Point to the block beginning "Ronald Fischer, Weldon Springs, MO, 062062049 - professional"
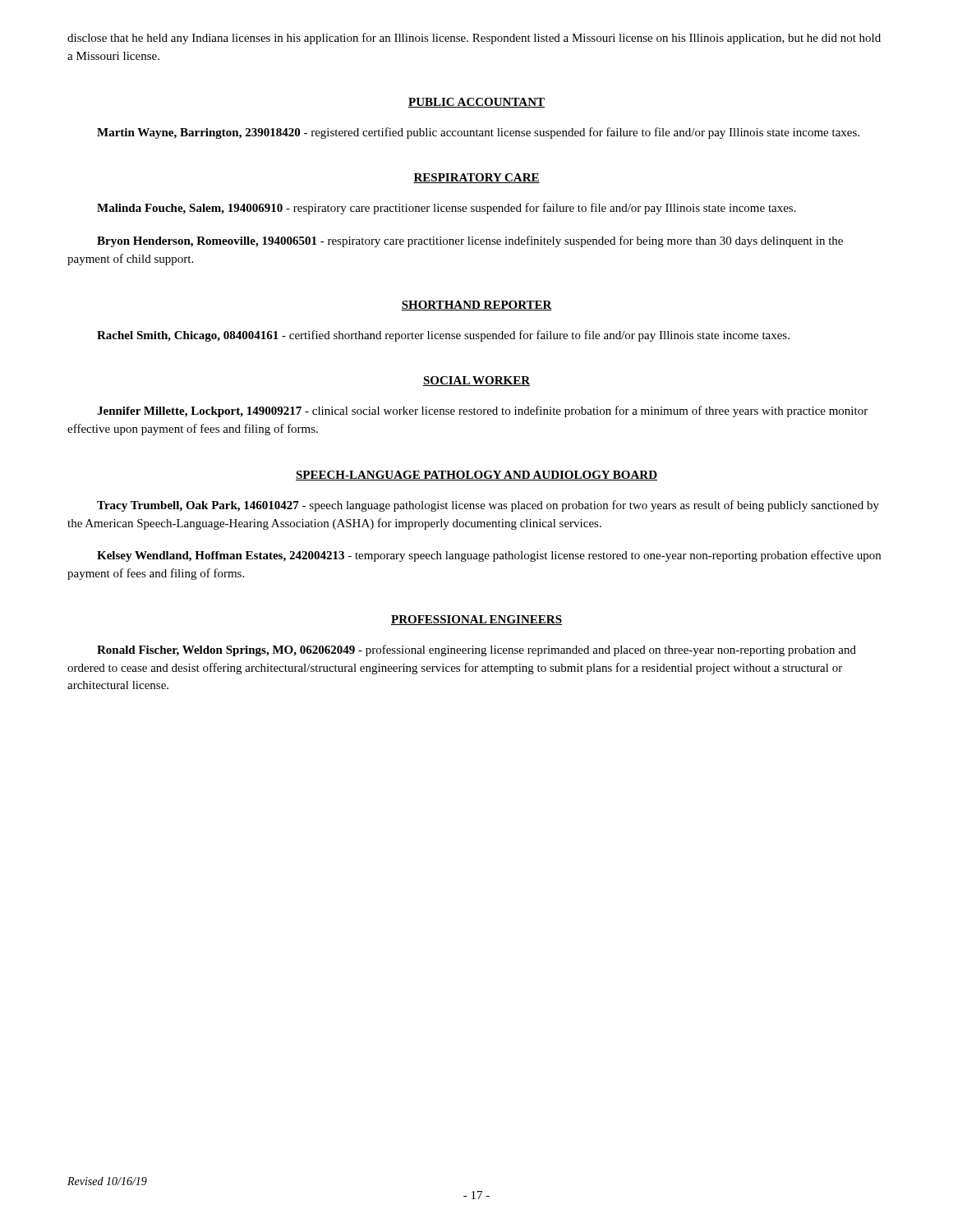The height and width of the screenshot is (1232, 953). (x=462, y=667)
